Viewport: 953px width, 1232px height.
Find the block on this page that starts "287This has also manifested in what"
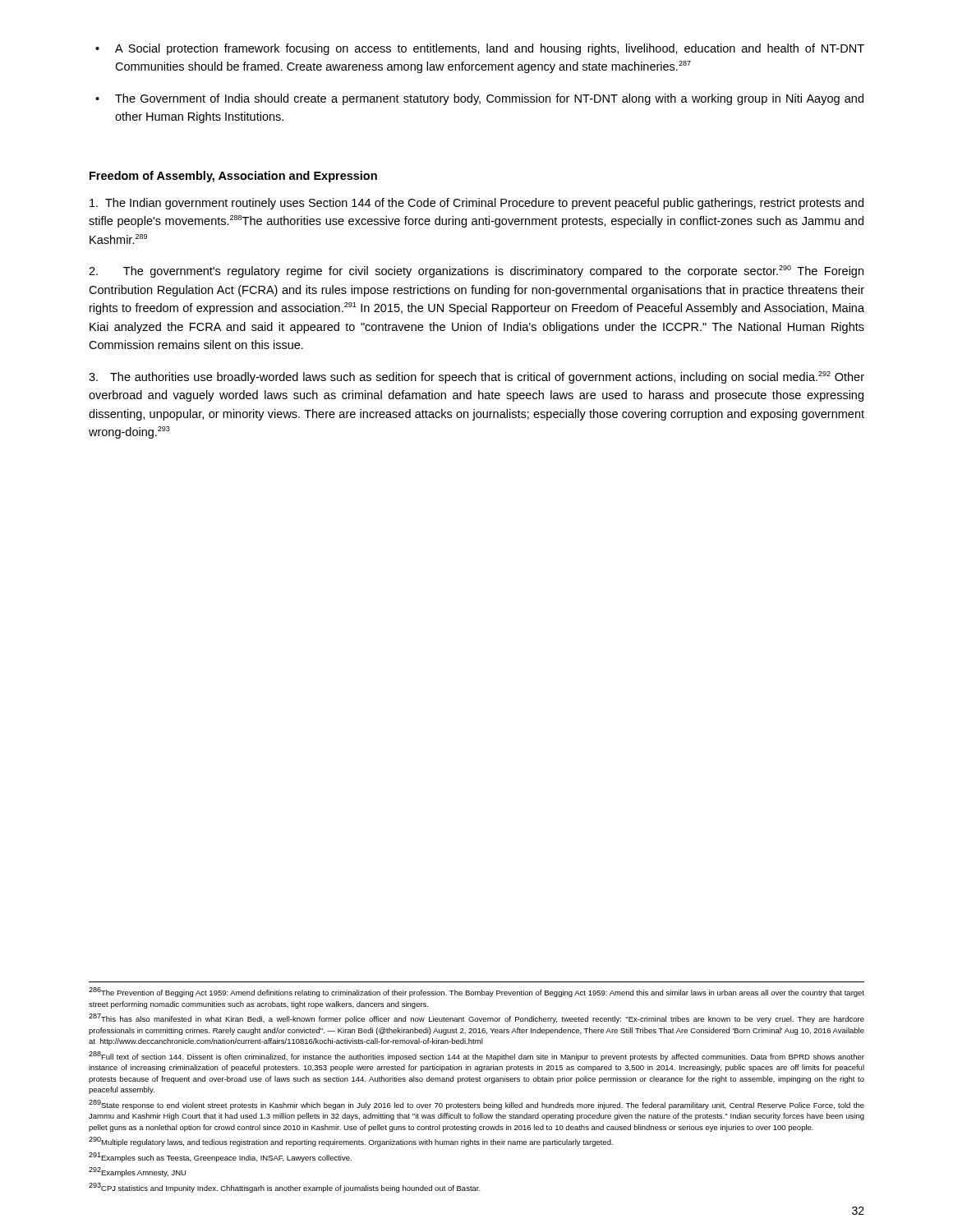[x=476, y=1030]
